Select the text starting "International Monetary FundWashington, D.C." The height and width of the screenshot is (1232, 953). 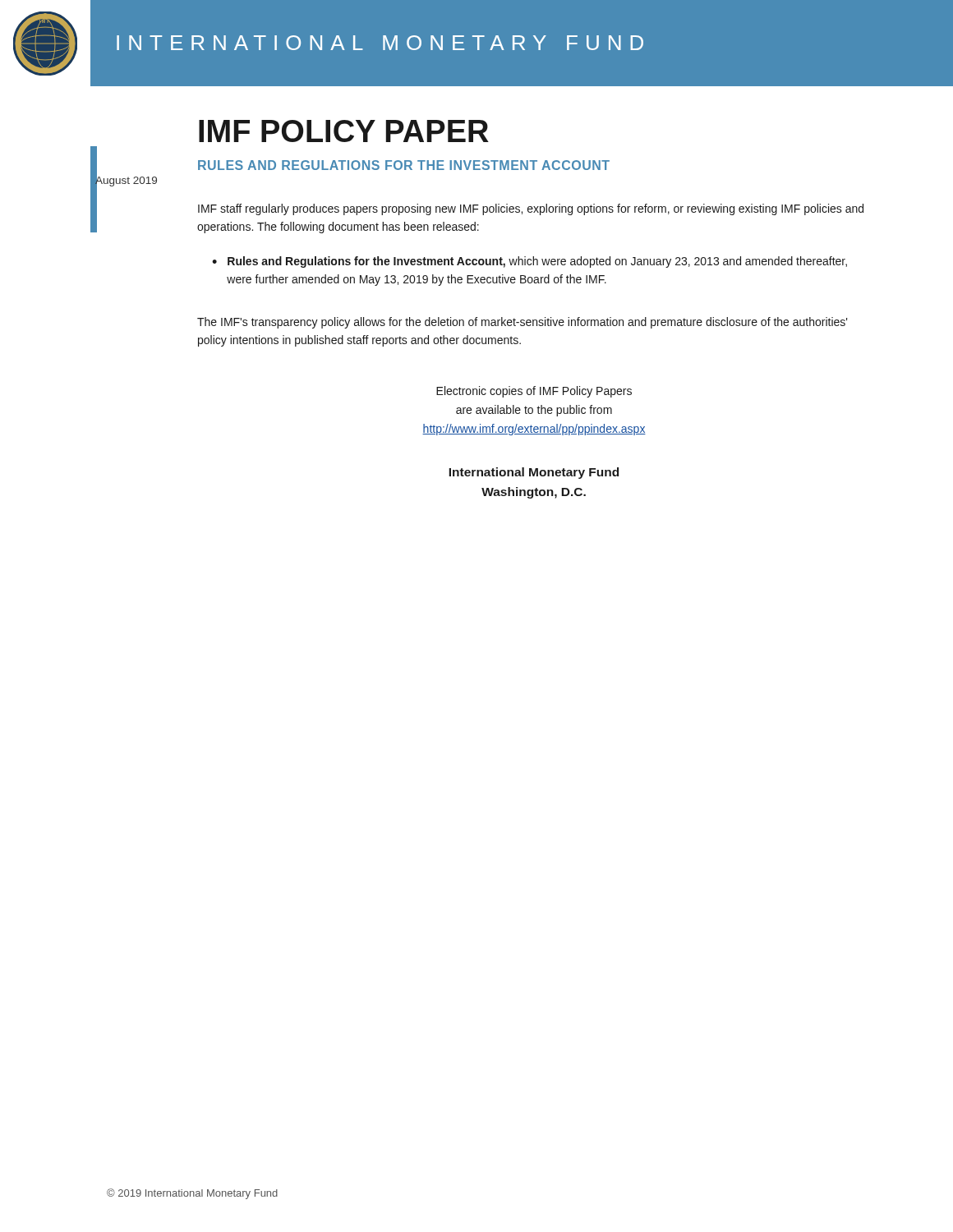coord(534,481)
